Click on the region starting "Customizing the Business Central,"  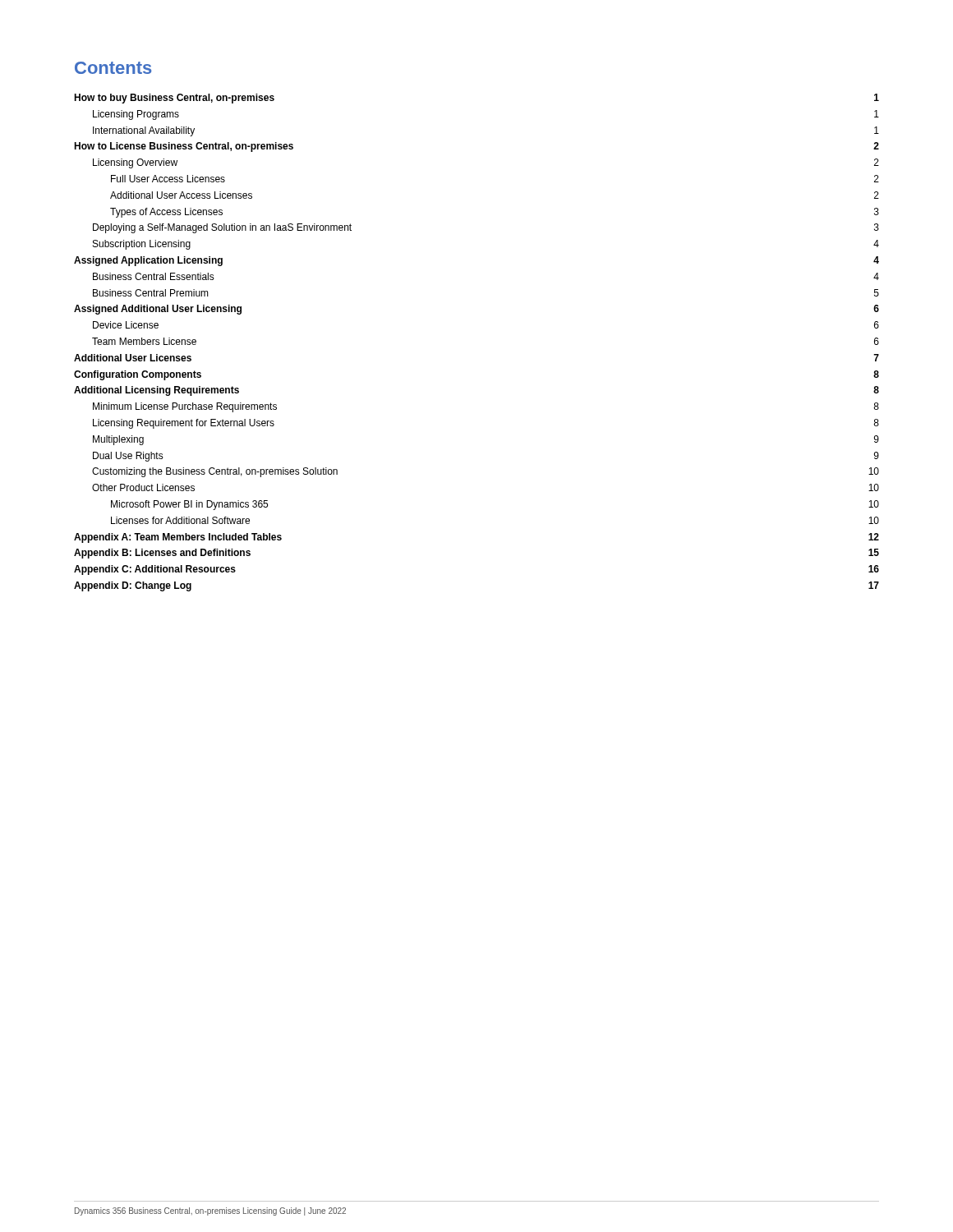coord(214,473)
